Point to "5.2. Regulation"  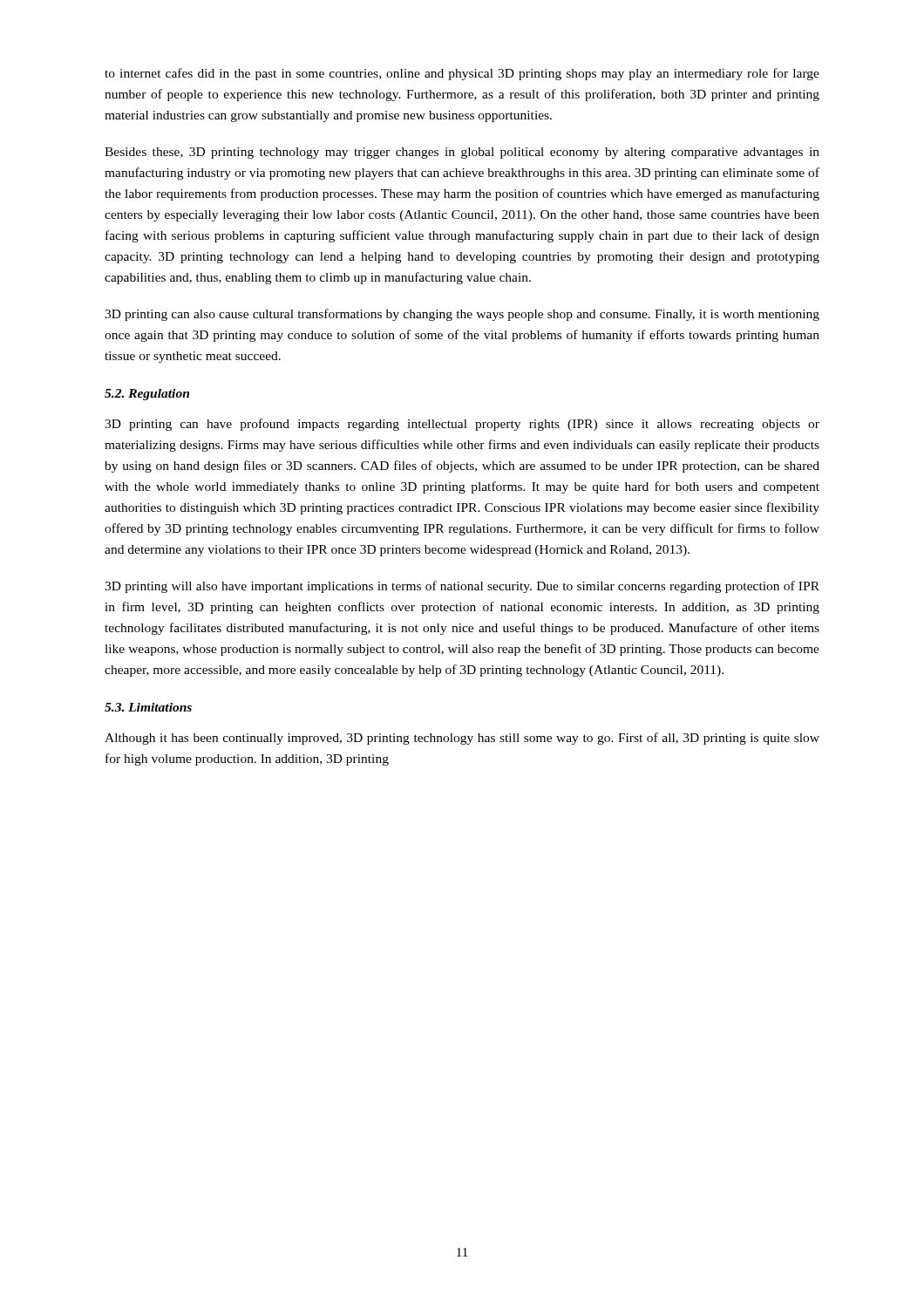[x=147, y=393]
